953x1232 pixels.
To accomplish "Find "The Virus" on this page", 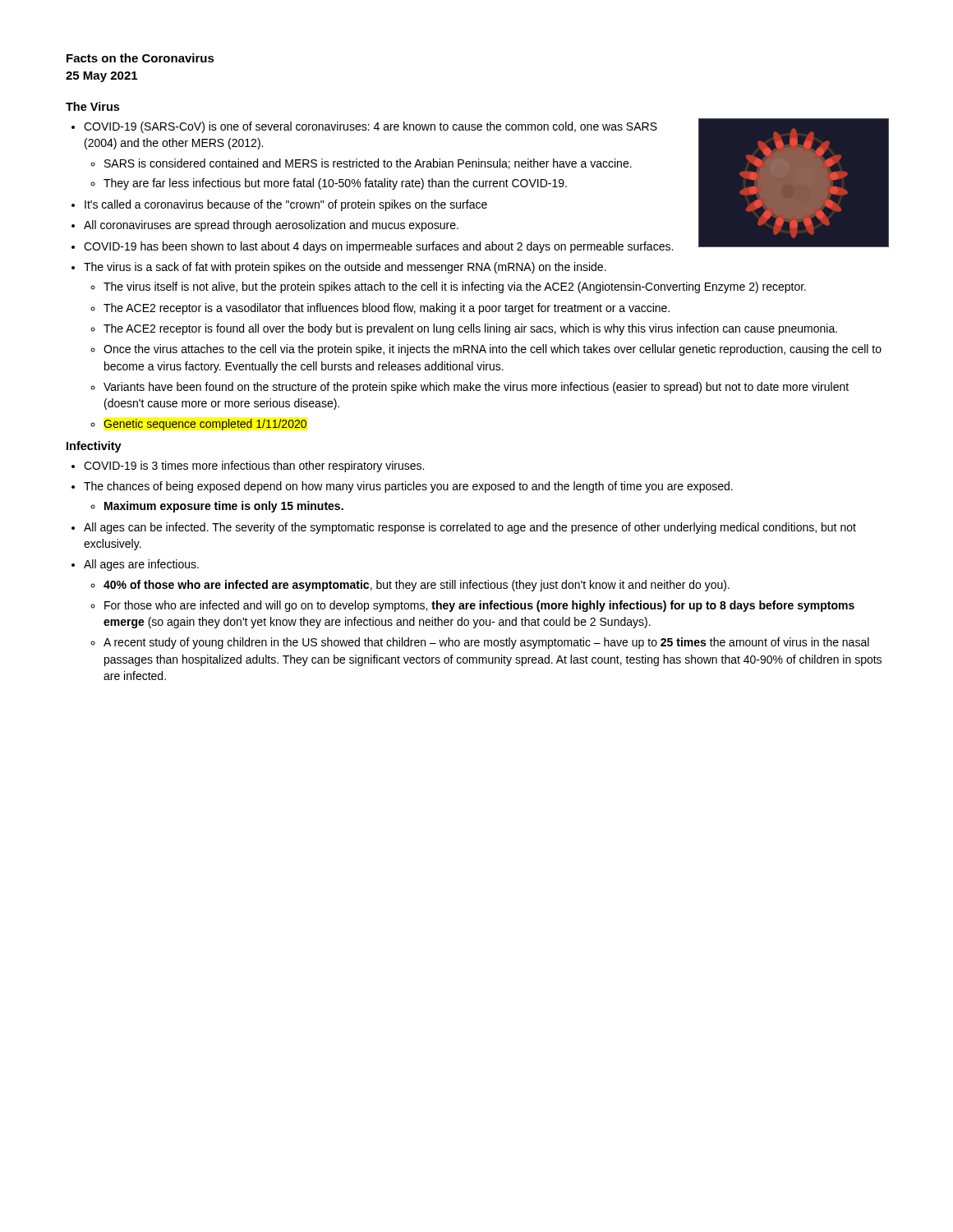I will pyautogui.click(x=93, y=107).
